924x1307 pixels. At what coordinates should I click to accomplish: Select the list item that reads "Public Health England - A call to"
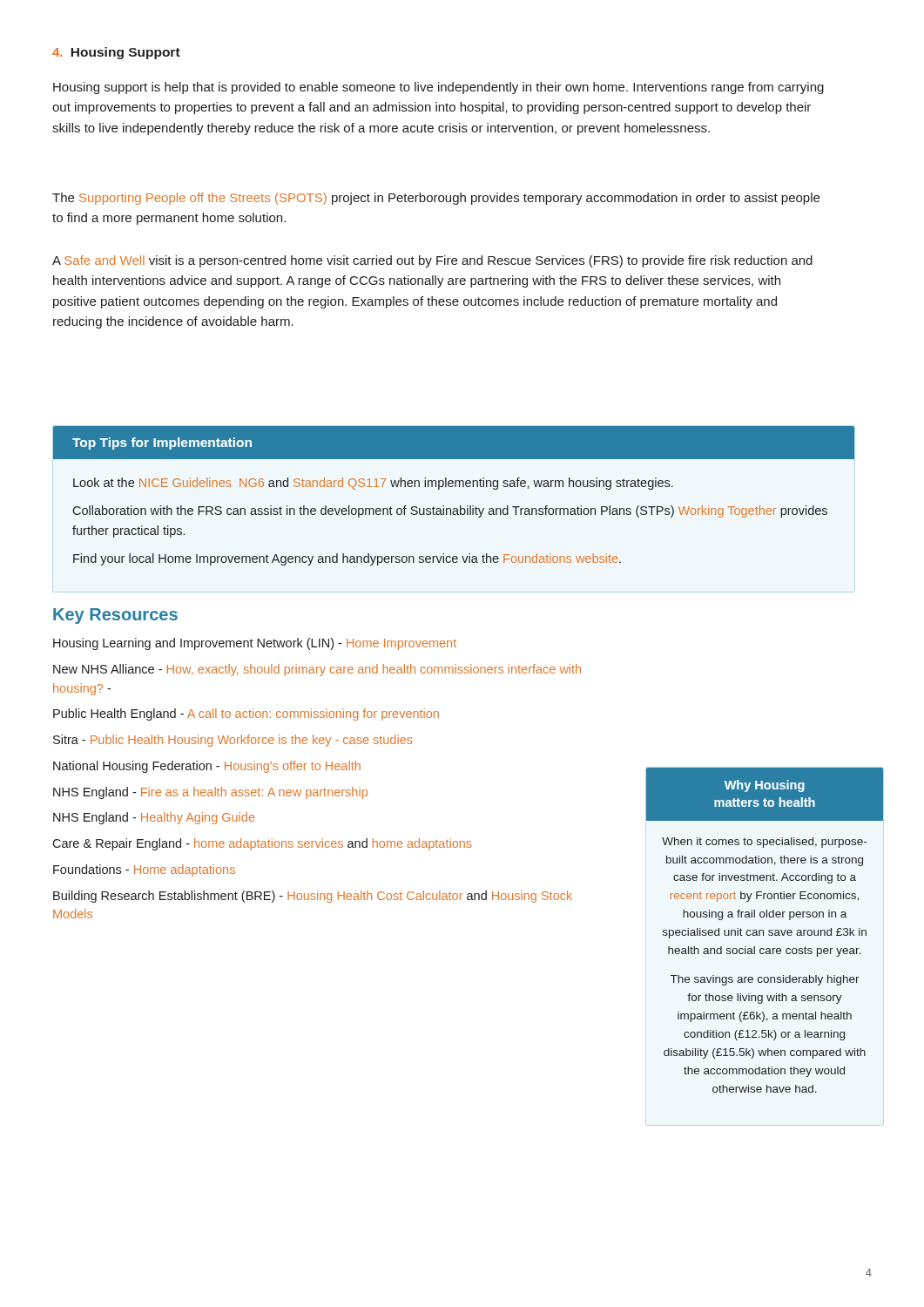coord(246,714)
